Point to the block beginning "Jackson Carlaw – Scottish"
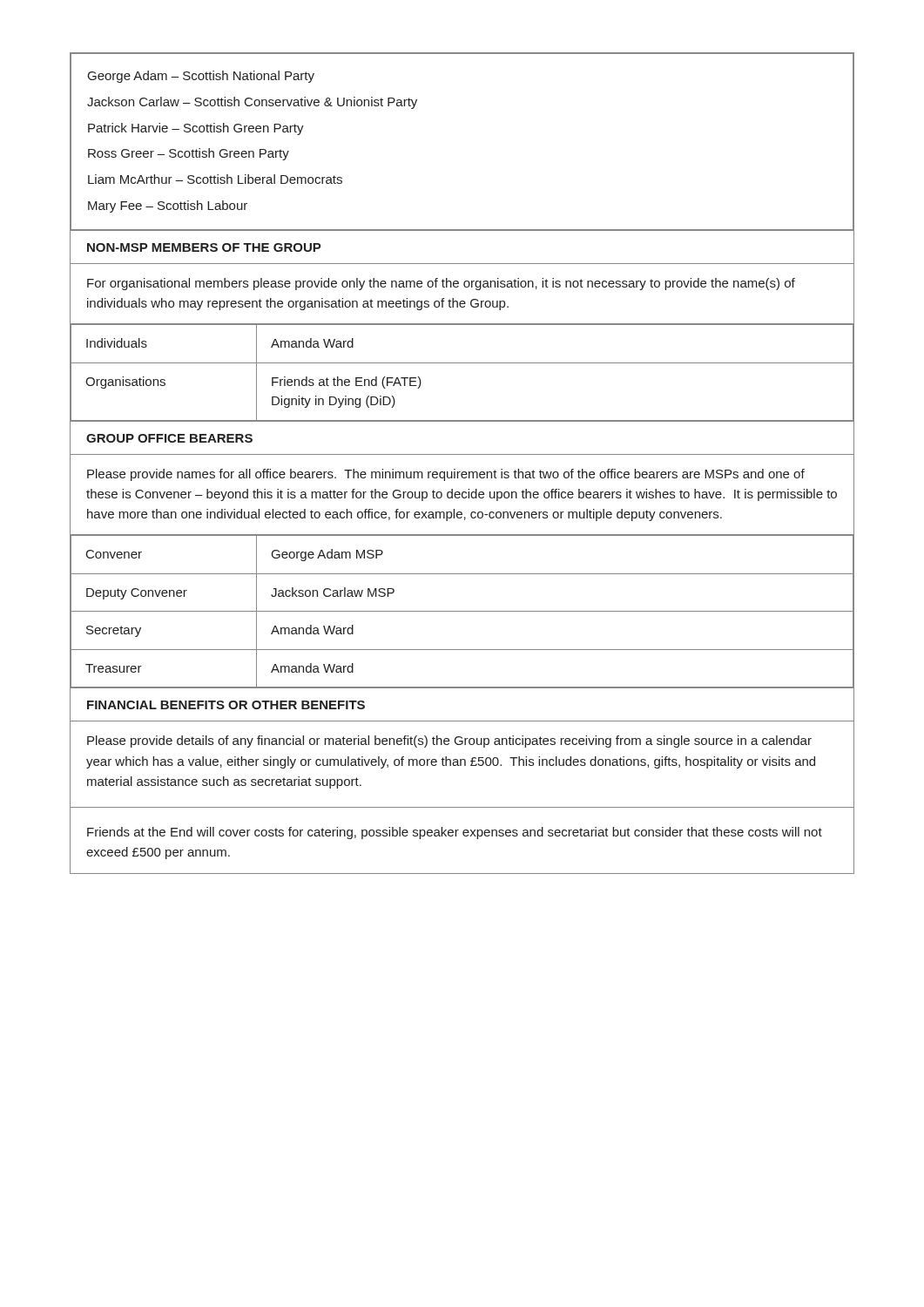 (252, 101)
